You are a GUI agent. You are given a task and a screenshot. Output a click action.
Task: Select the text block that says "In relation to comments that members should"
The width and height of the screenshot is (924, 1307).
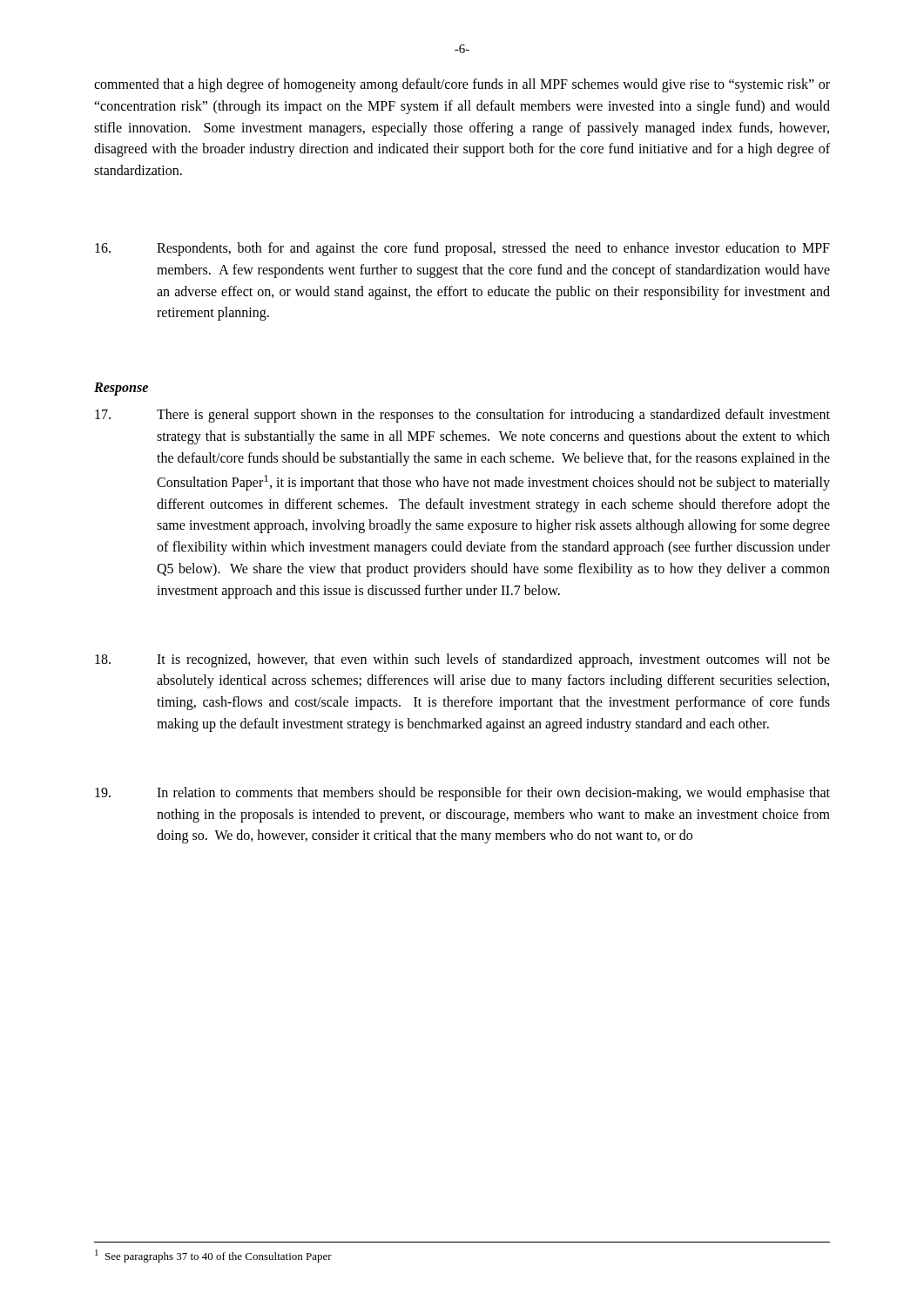click(x=462, y=815)
